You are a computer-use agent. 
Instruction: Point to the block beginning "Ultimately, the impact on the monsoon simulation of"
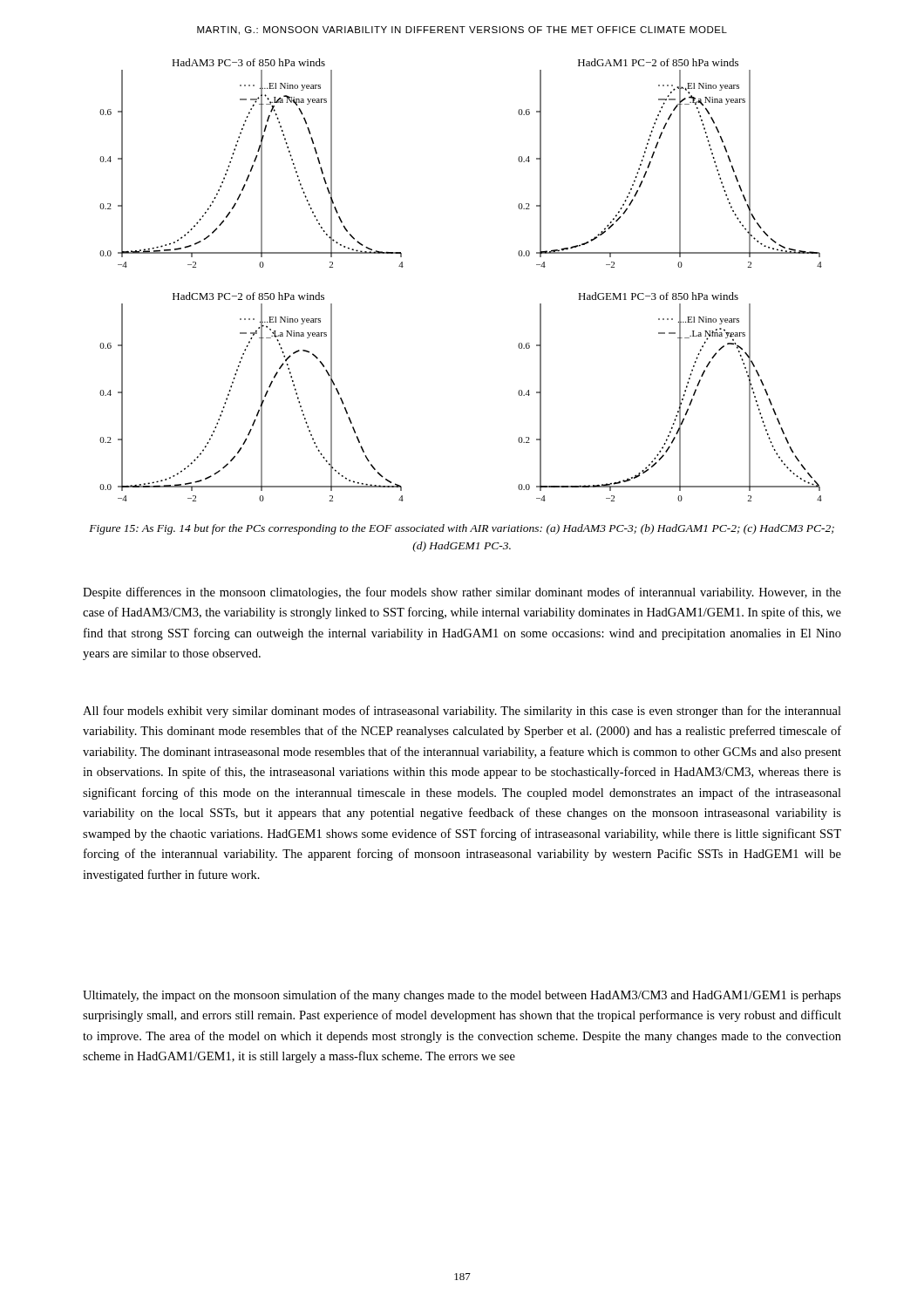coord(462,1026)
